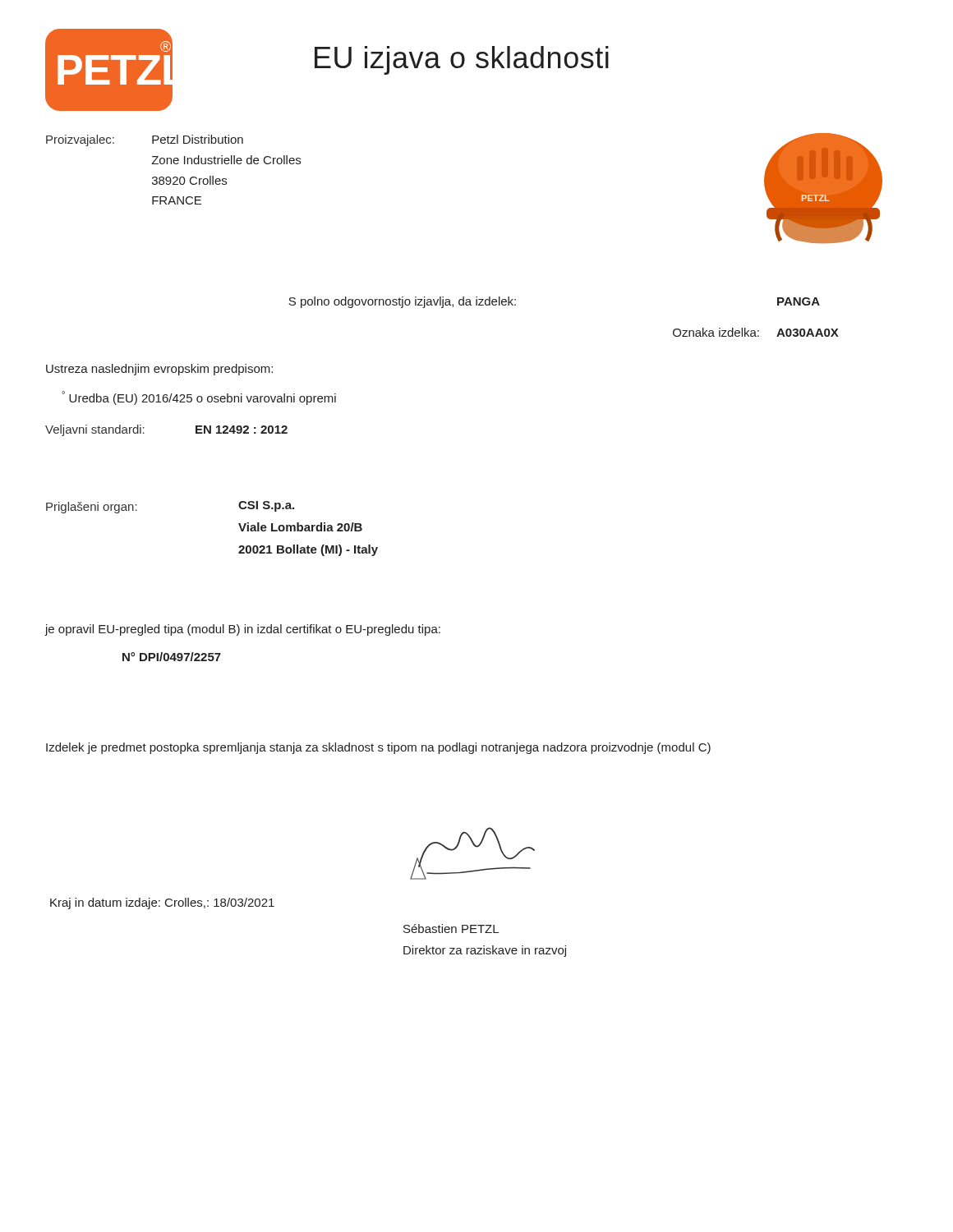Where does it say "Oznaka izdelka: A030AA0X"?
953x1232 pixels.
(756, 332)
